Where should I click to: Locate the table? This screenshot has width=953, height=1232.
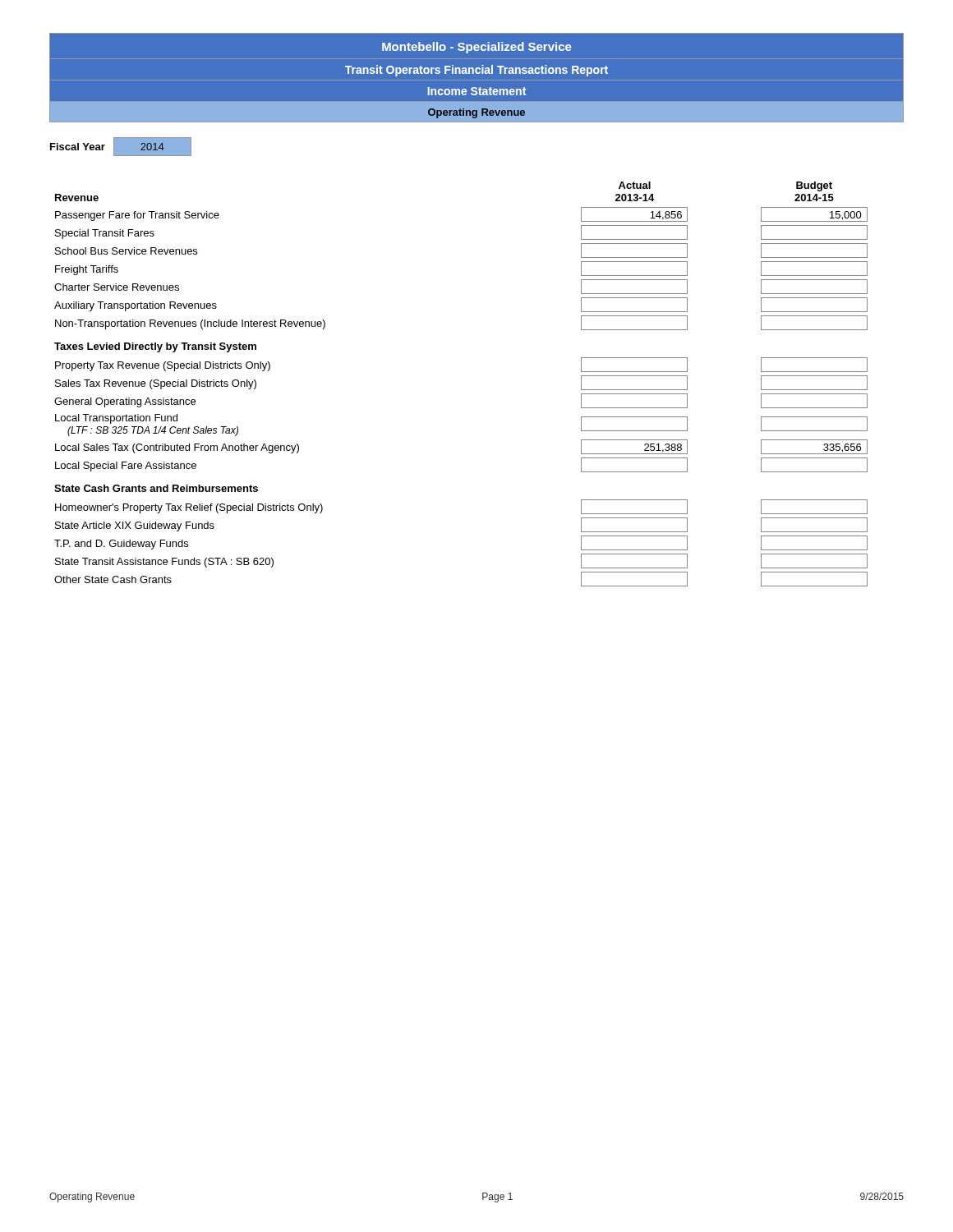(476, 381)
